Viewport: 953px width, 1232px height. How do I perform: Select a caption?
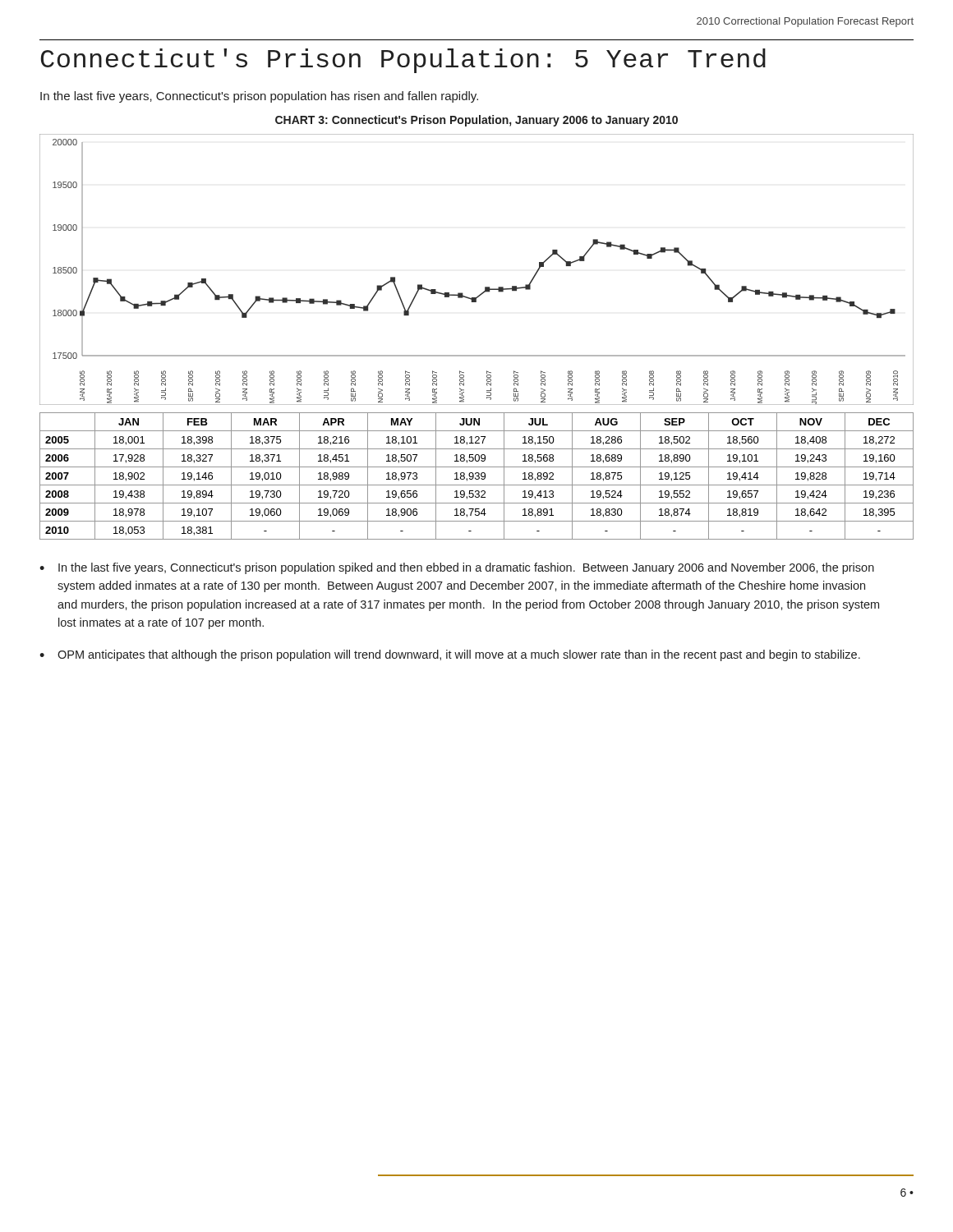pyautogui.click(x=476, y=120)
